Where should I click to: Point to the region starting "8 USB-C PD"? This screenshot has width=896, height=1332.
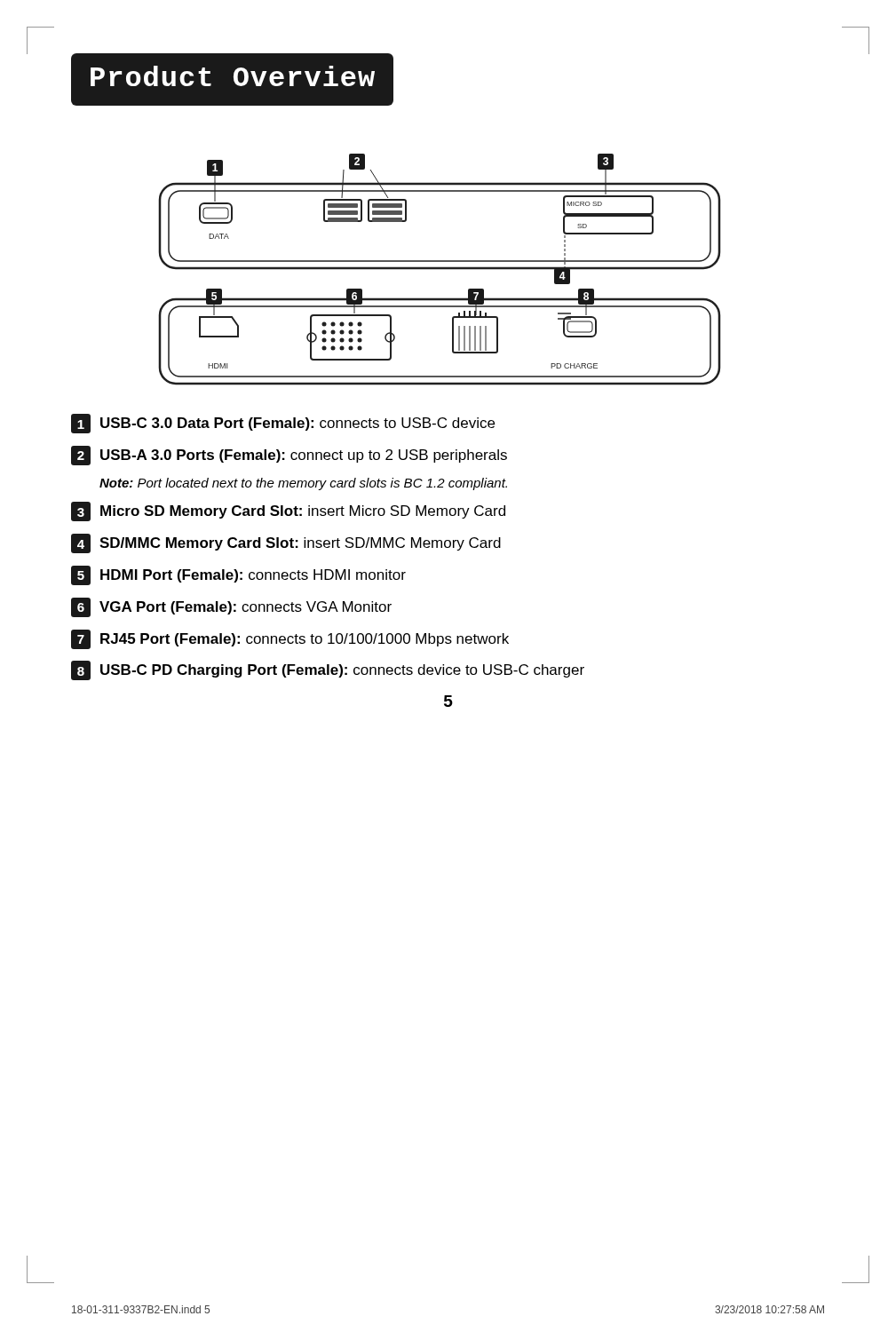point(328,671)
